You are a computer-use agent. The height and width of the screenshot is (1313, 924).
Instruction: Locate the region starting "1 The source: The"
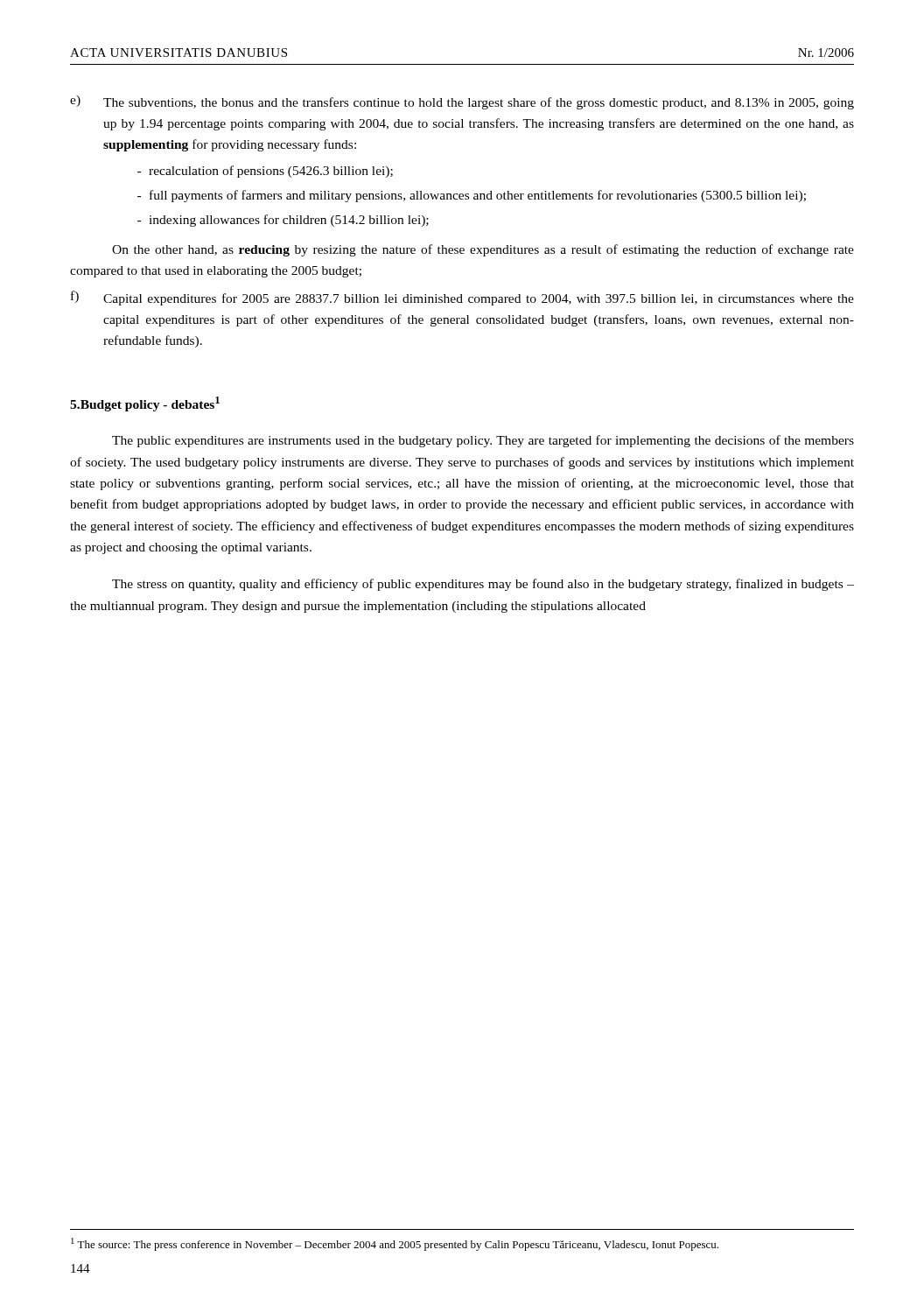395,1243
